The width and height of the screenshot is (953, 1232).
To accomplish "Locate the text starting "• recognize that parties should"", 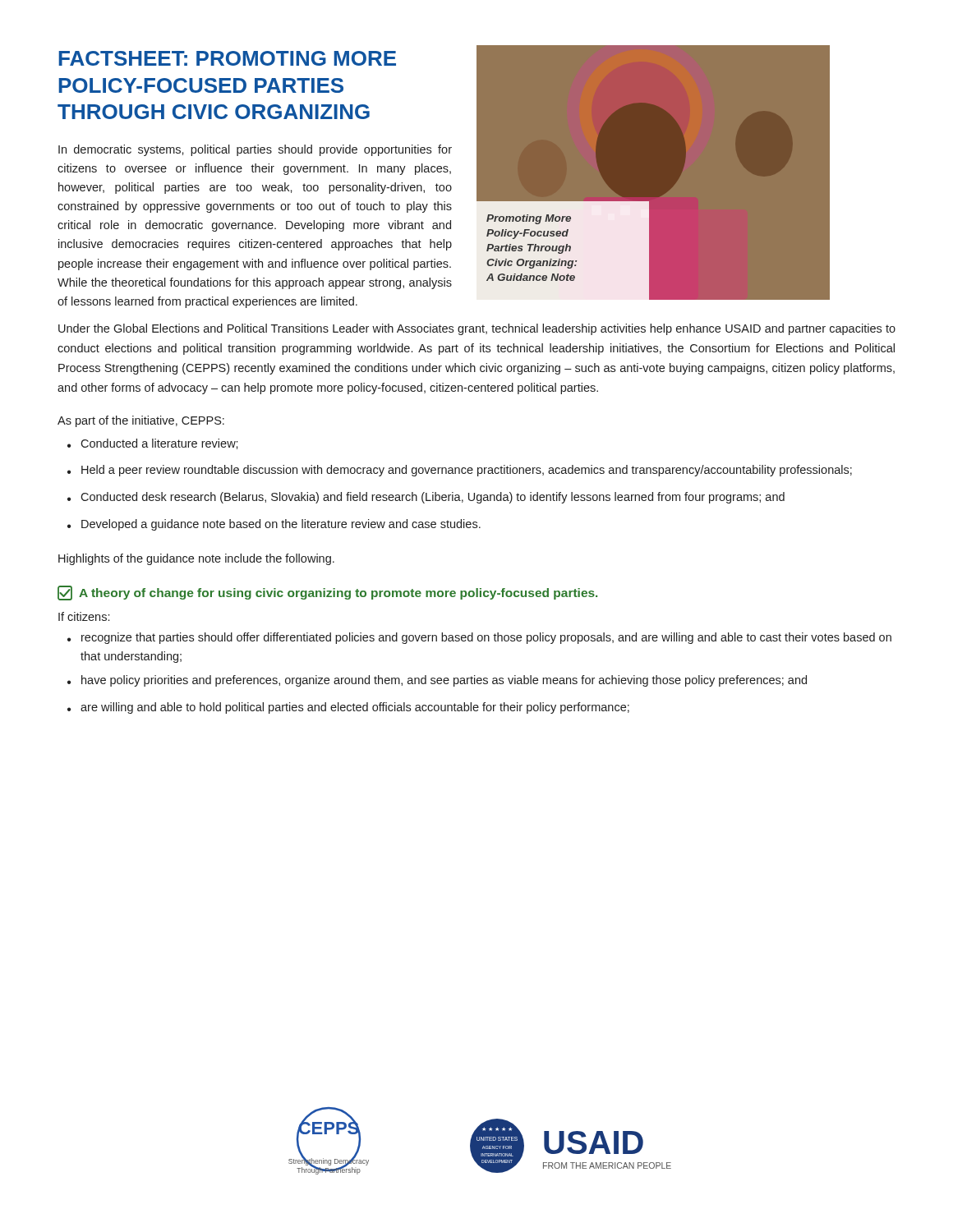I will 476,647.
